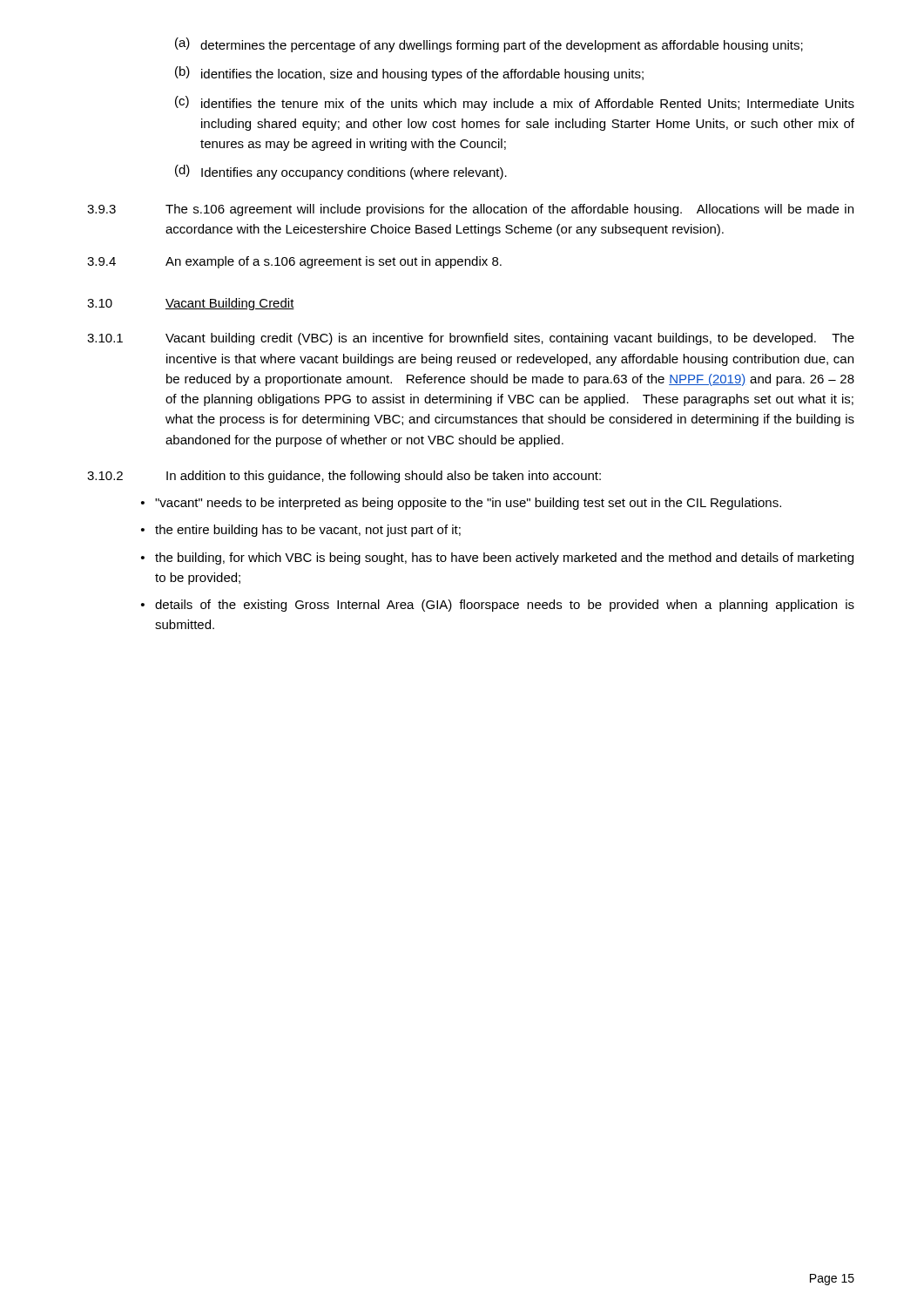Click on the section header that reads "3.10 Vacant Building"
Viewport: 924px width, 1307px height.
190,303
